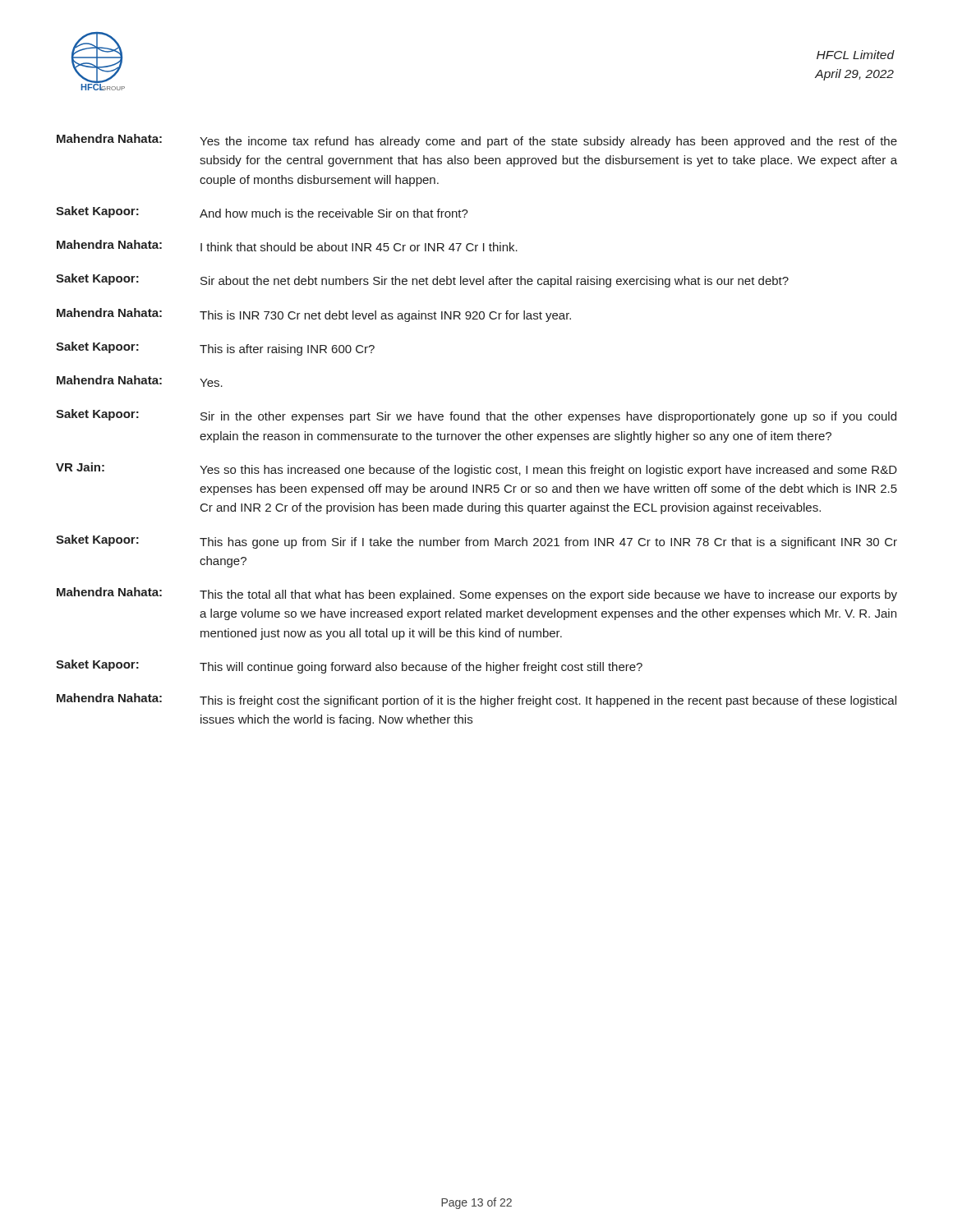The width and height of the screenshot is (953, 1232).
Task: Click on the text block with the text "Saket Kapoor: And how much"
Action: pyautogui.click(x=476, y=213)
